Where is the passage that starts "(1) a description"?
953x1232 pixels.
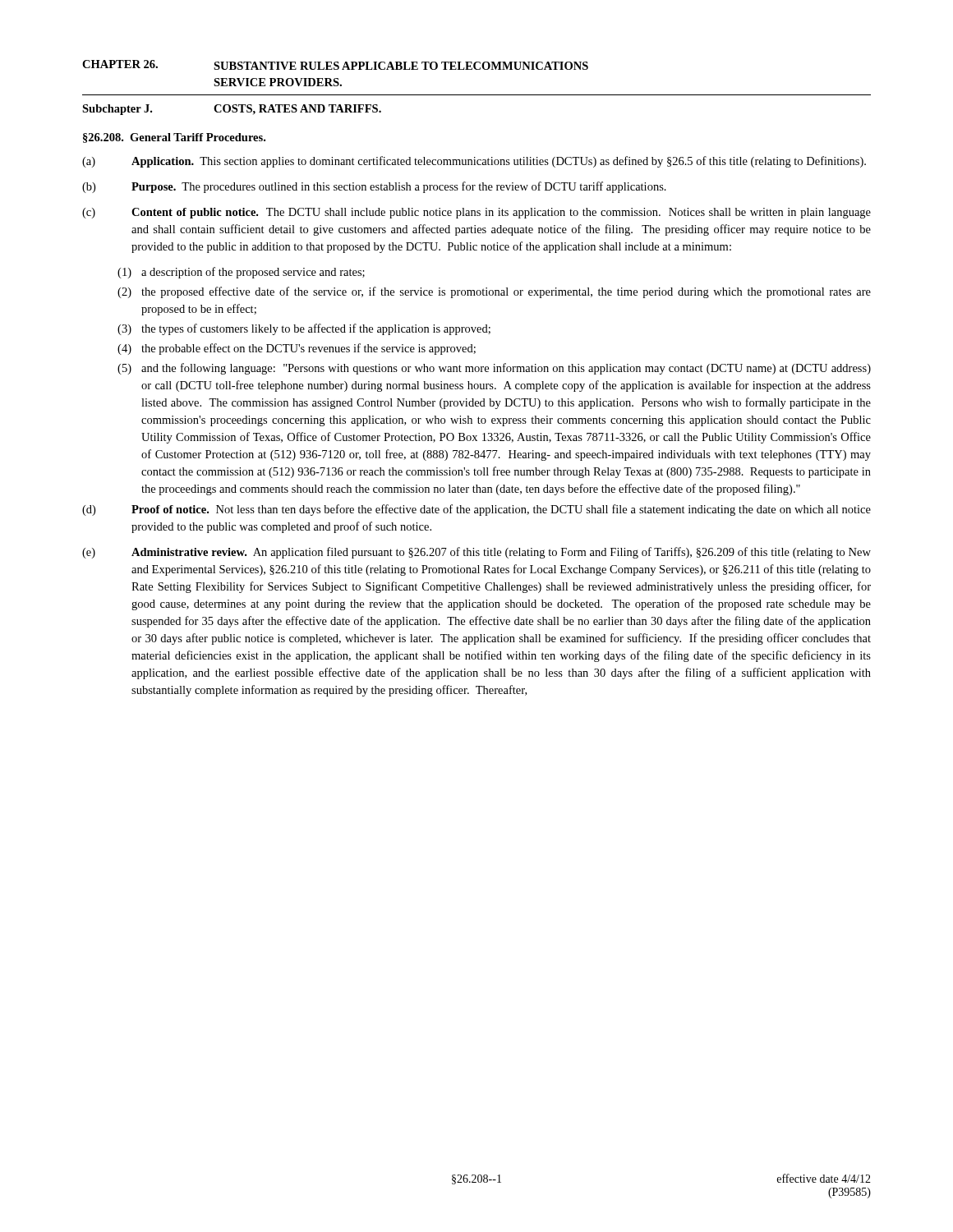(x=241, y=273)
